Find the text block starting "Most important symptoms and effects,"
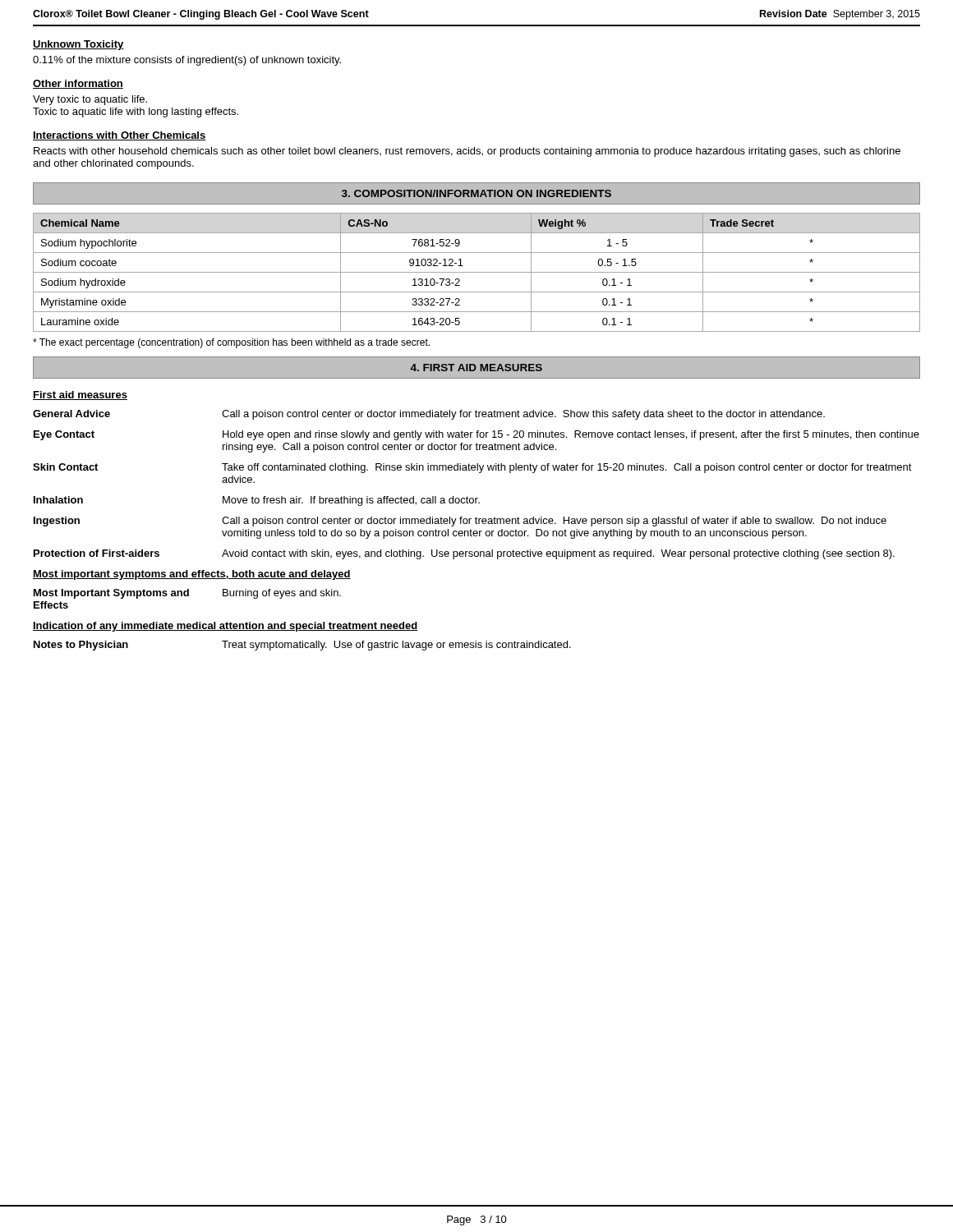Image resolution: width=953 pixels, height=1232 pixels. pos(192,575)
